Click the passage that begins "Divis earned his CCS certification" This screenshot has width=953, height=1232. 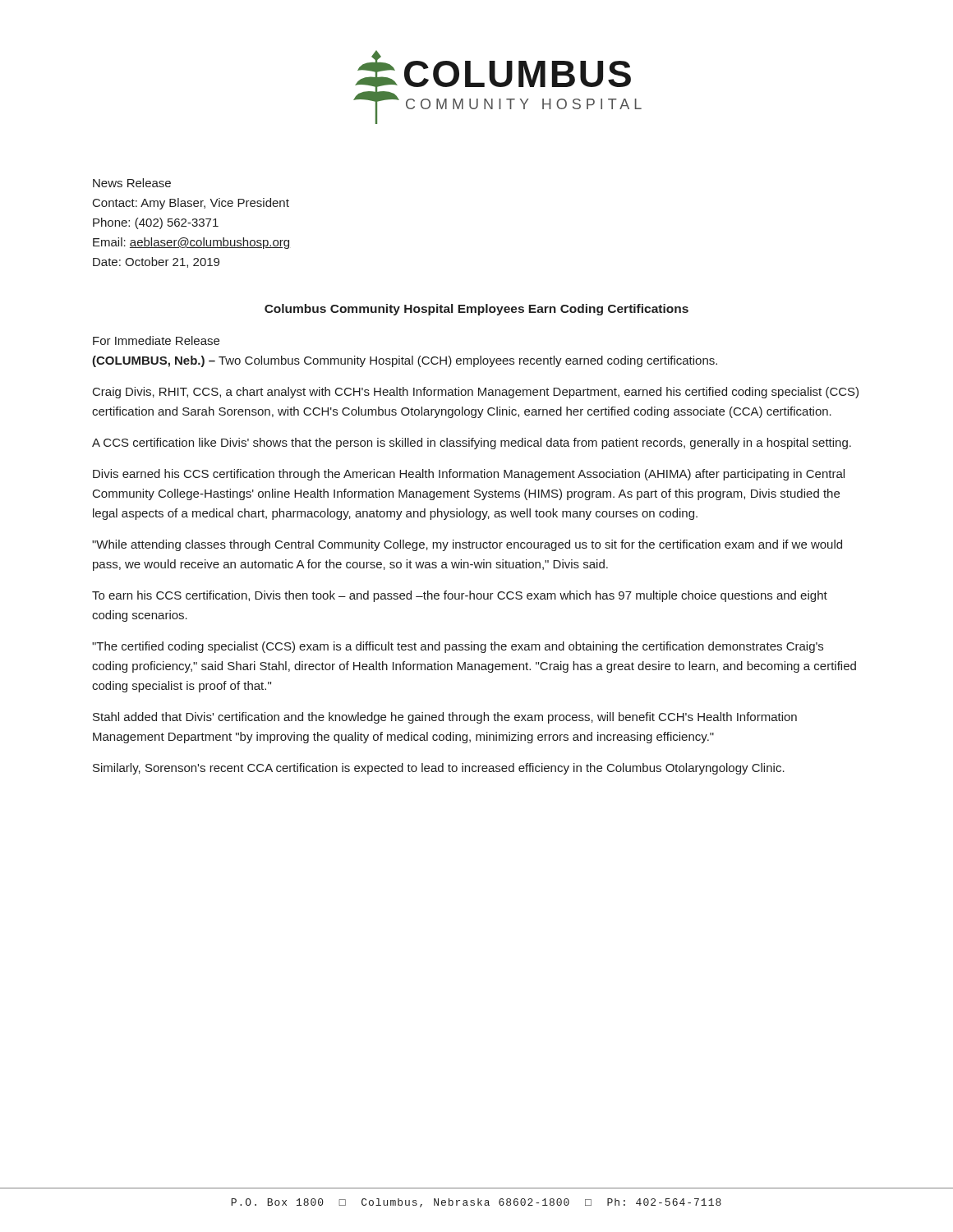[x=469, y=493]
